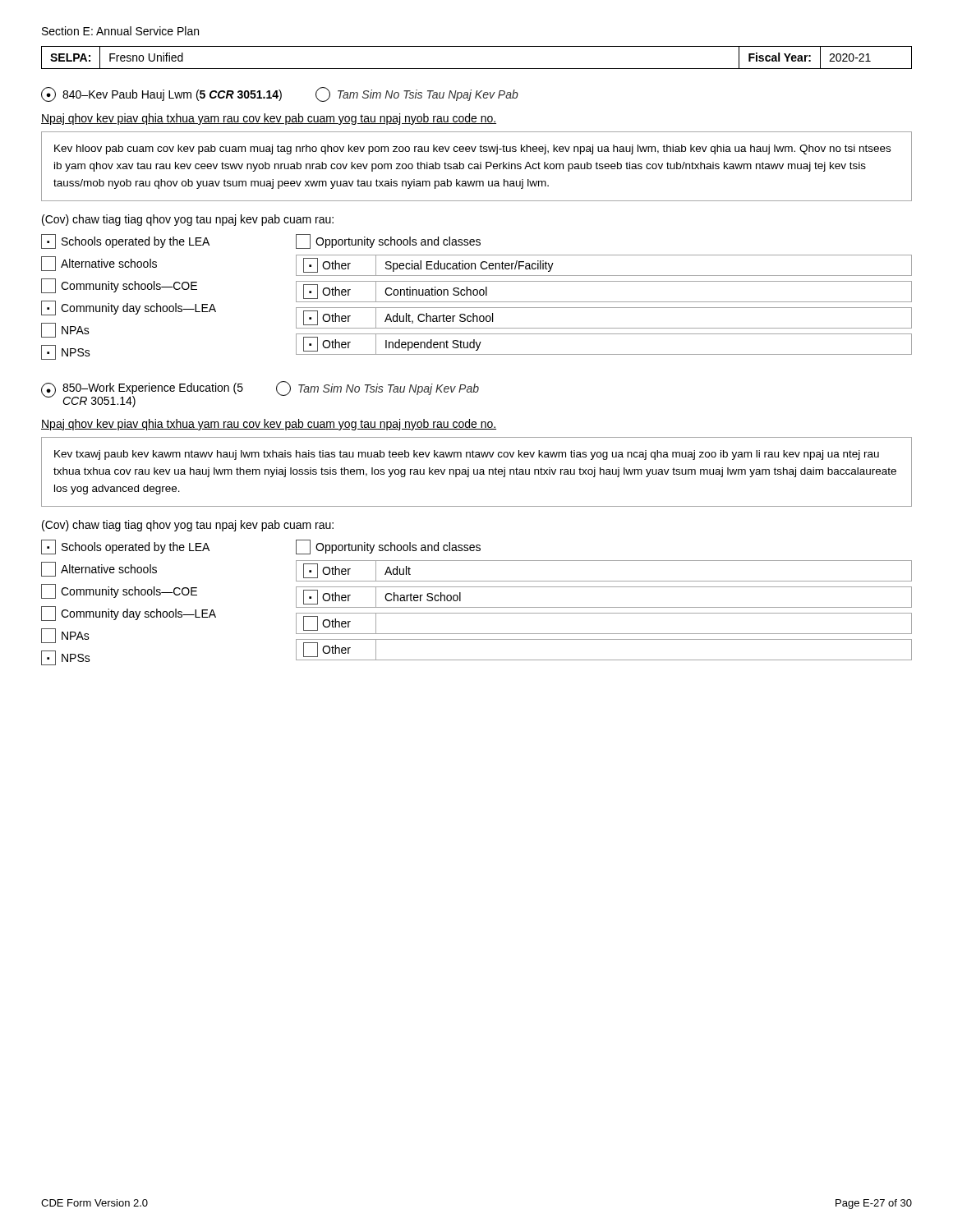The height and width of the screenshot is (1232, 953).
Task: Find the block on this page that starts "● 840–Kev Paub Hauj Lwm (5"
Action: 280,94
